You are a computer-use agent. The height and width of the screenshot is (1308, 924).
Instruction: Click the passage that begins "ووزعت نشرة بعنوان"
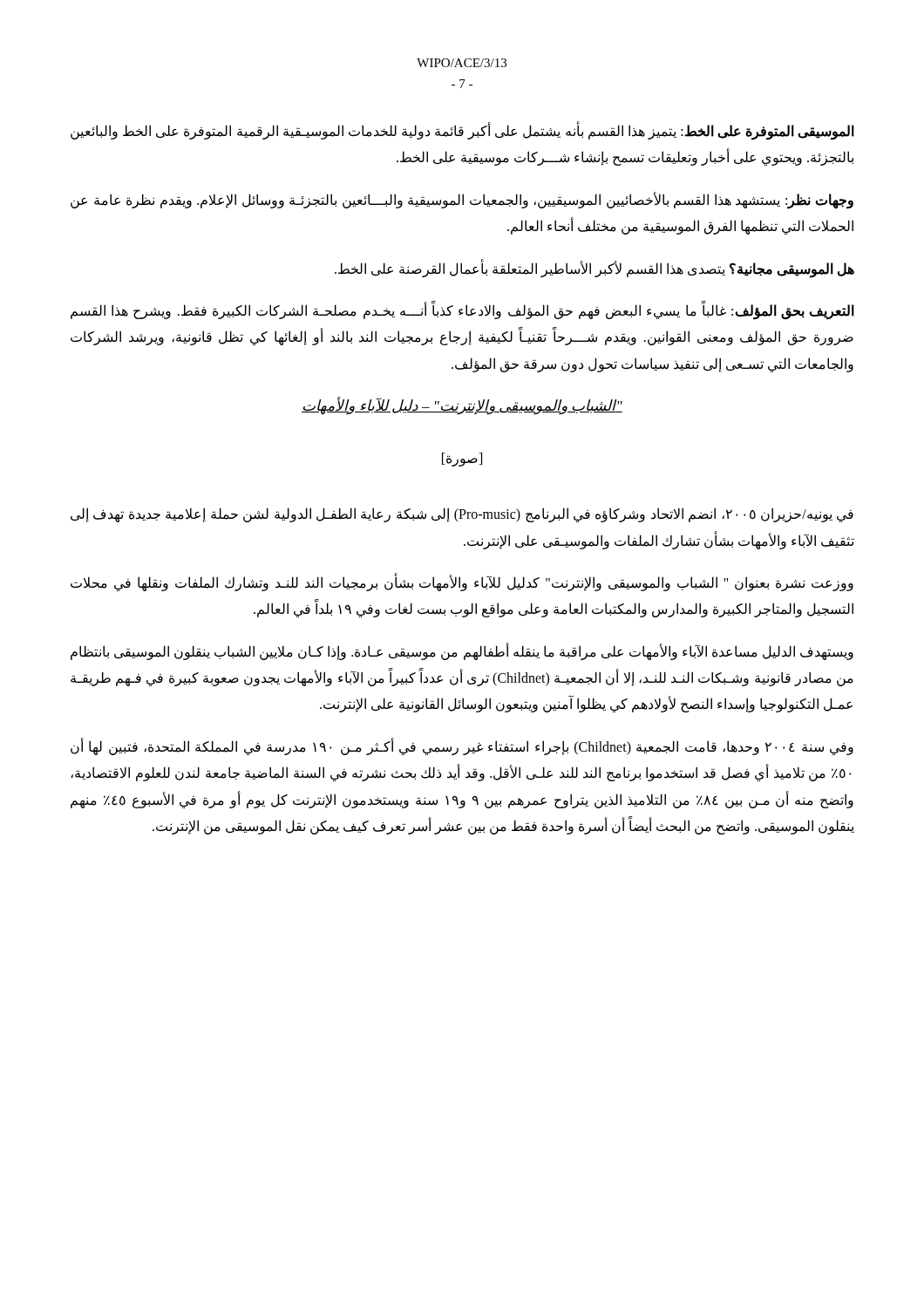462,596
